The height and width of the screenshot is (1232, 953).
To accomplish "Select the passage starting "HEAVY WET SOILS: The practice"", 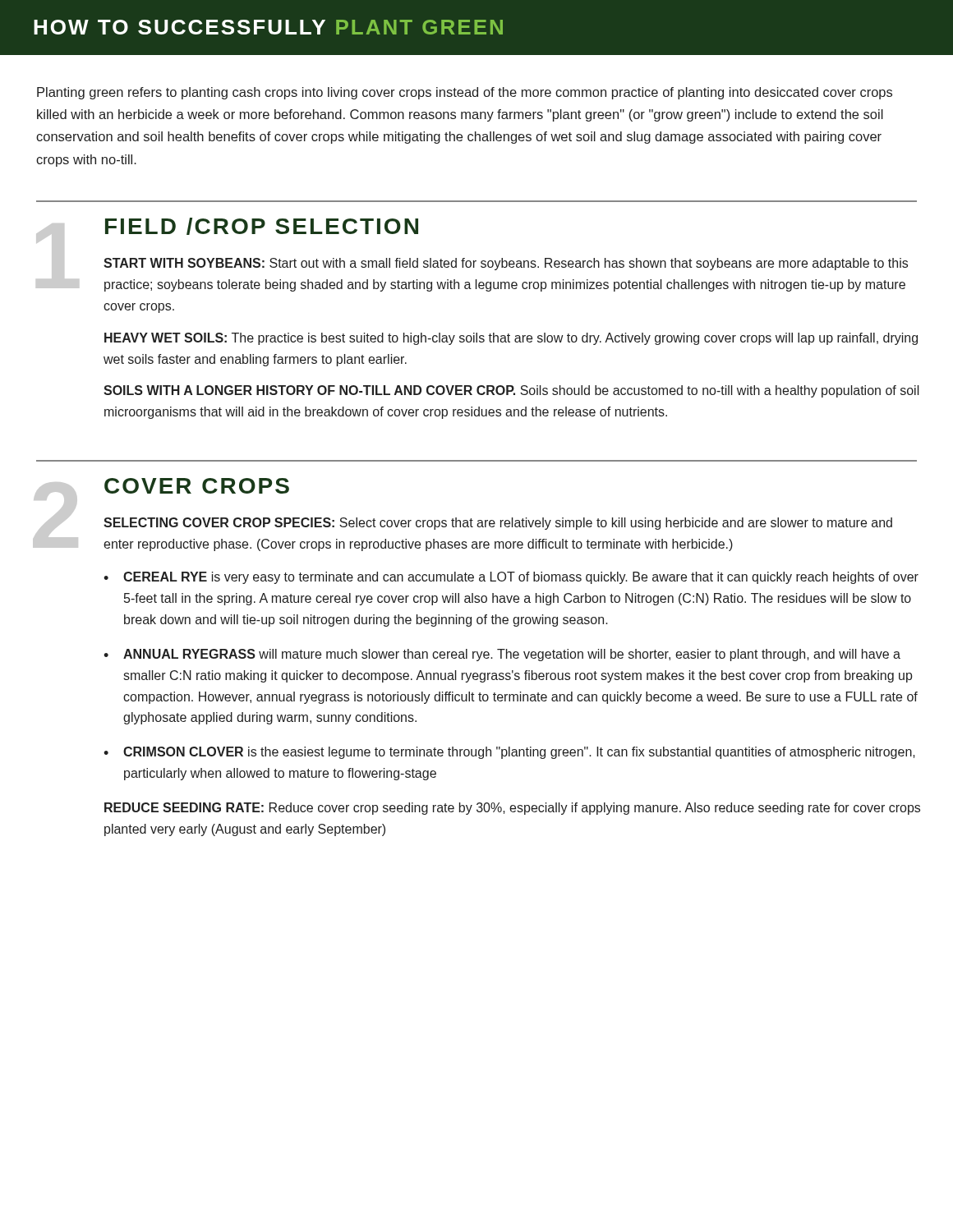I will [511, 348].
